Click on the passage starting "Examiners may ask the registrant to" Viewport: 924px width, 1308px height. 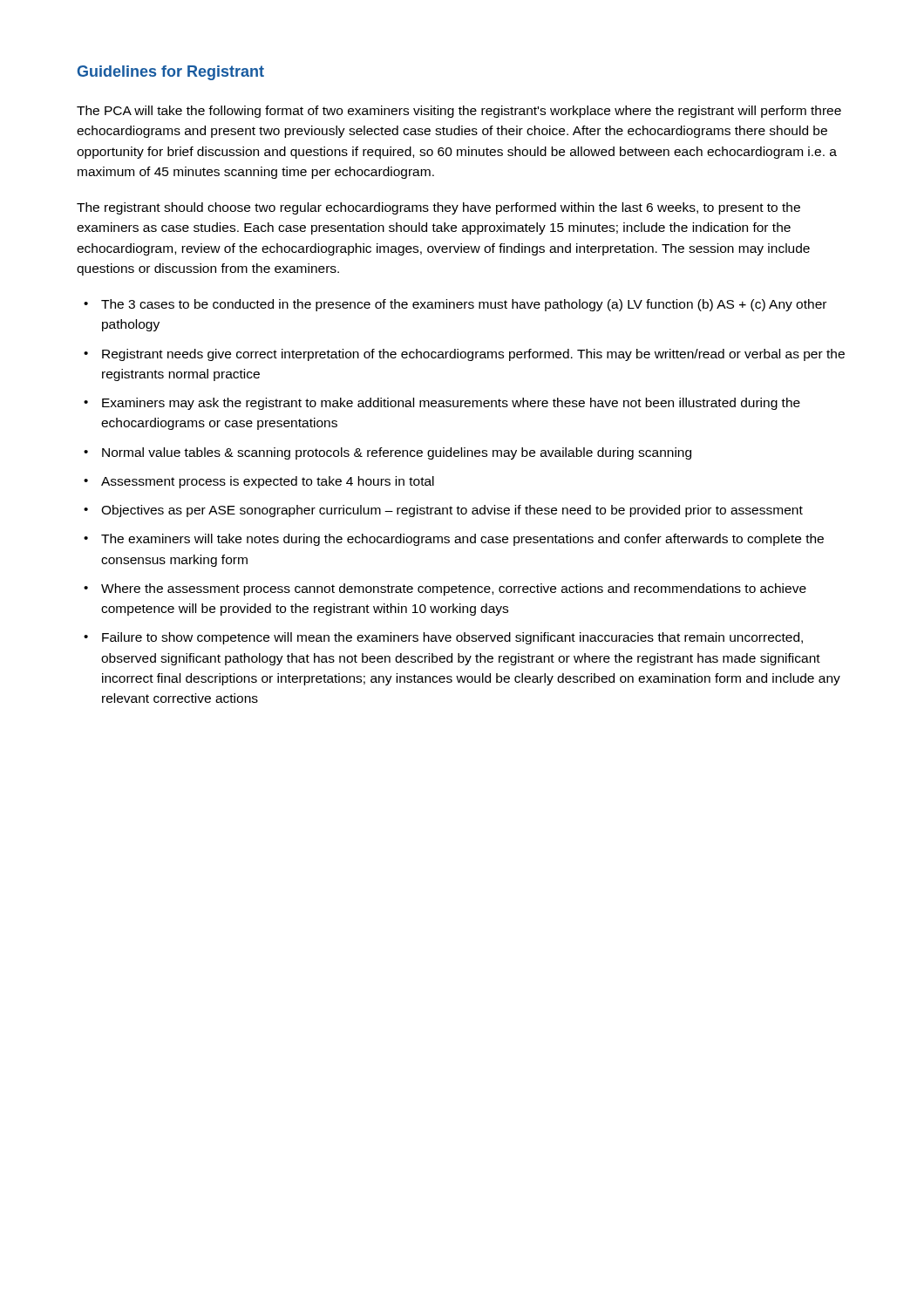(x=462, y=413)
